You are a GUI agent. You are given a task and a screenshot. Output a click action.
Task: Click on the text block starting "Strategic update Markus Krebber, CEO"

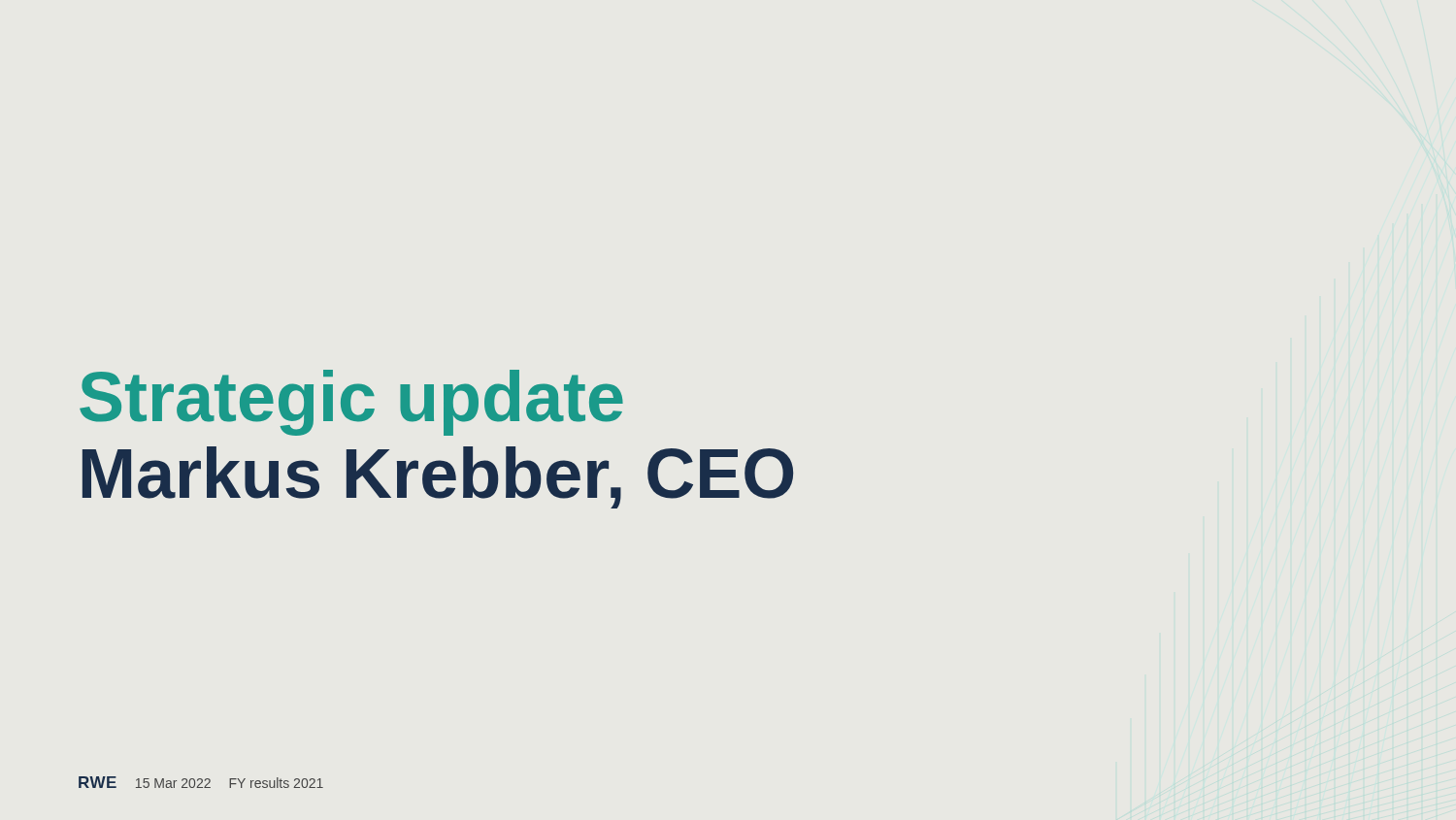(x=437, y=436)
